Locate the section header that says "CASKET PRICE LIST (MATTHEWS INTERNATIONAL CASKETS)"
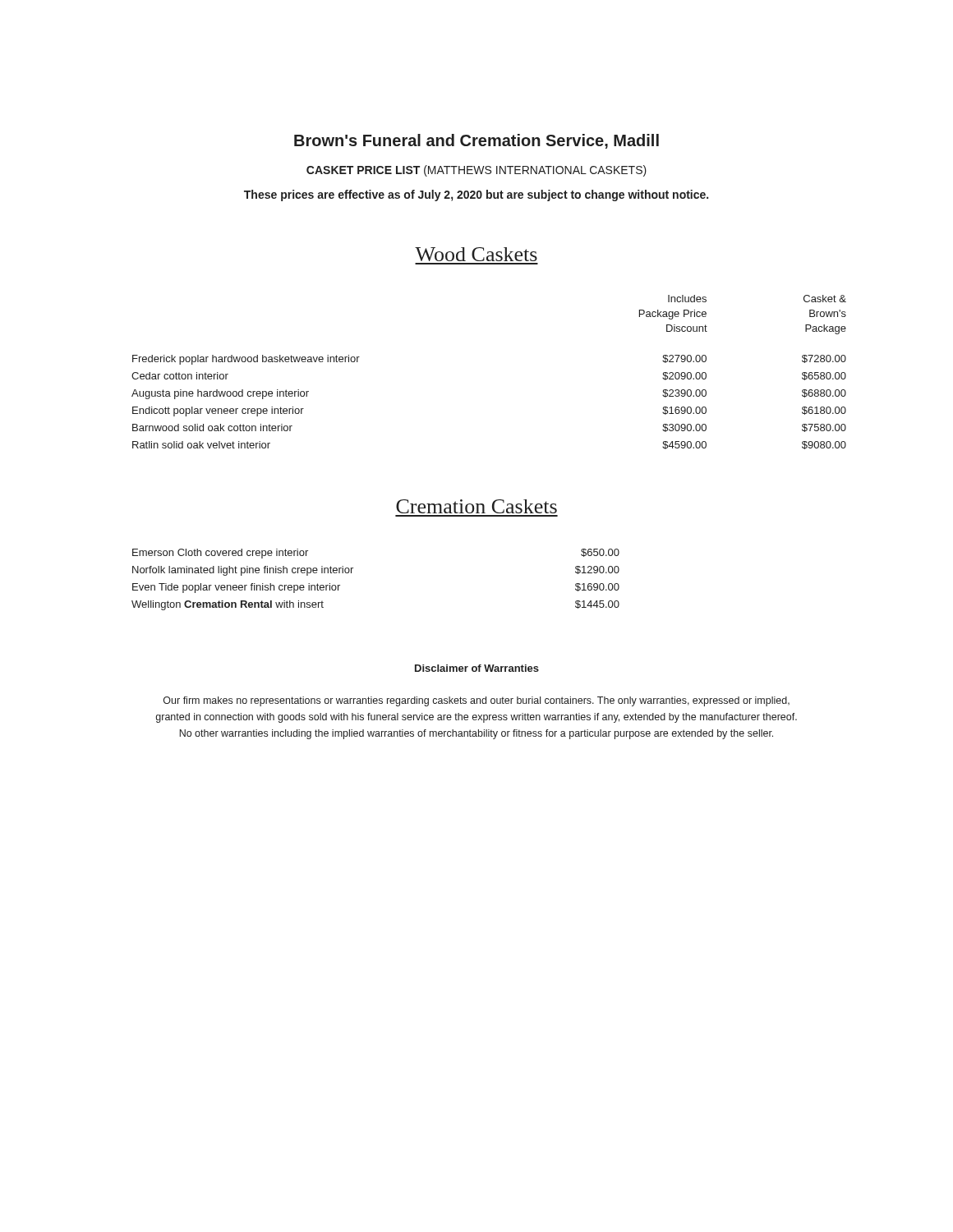This screenshot has width=953, height=1232. 476,170
